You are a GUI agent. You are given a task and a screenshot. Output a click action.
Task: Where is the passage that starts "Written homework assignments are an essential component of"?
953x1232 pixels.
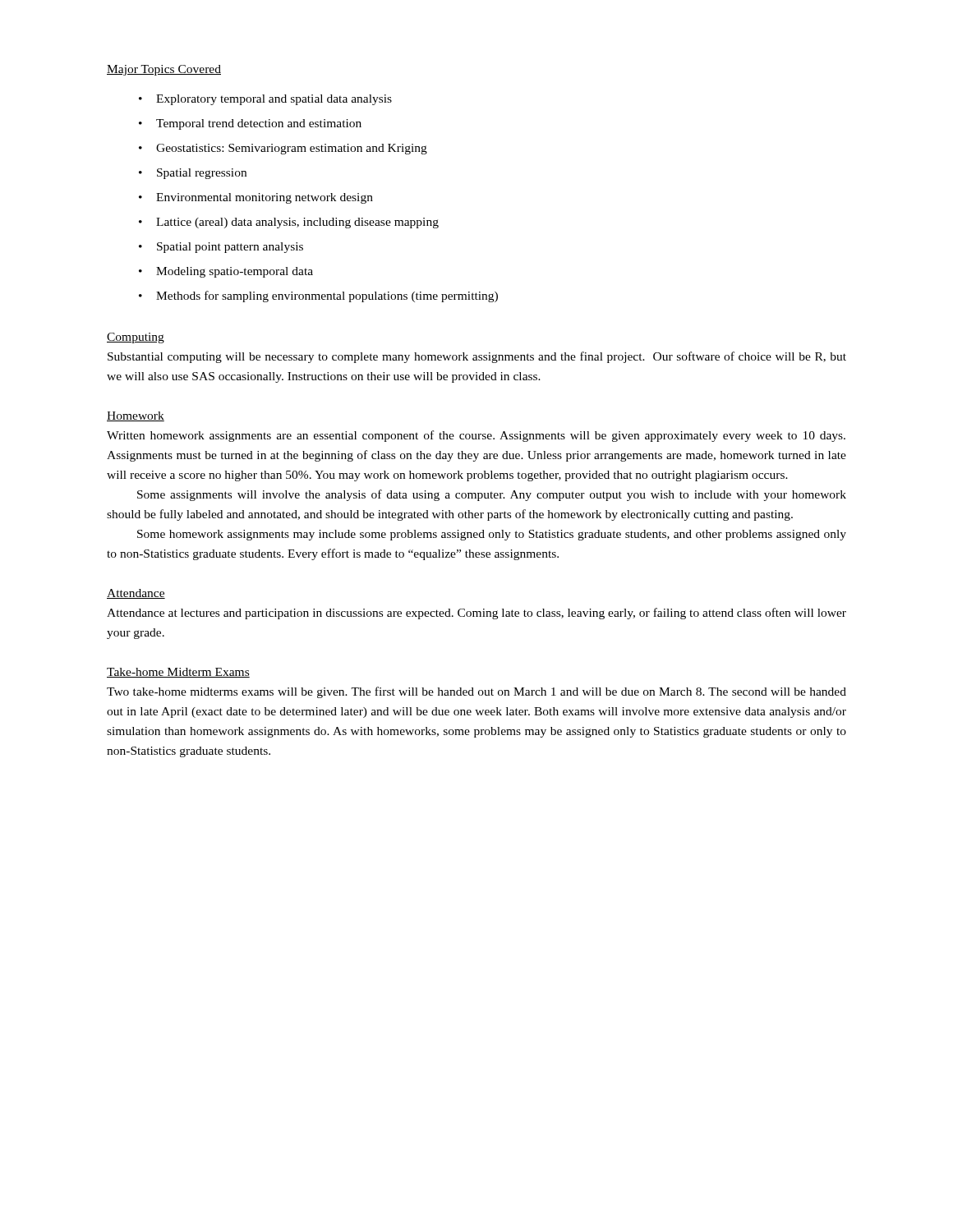coord(476,455)
